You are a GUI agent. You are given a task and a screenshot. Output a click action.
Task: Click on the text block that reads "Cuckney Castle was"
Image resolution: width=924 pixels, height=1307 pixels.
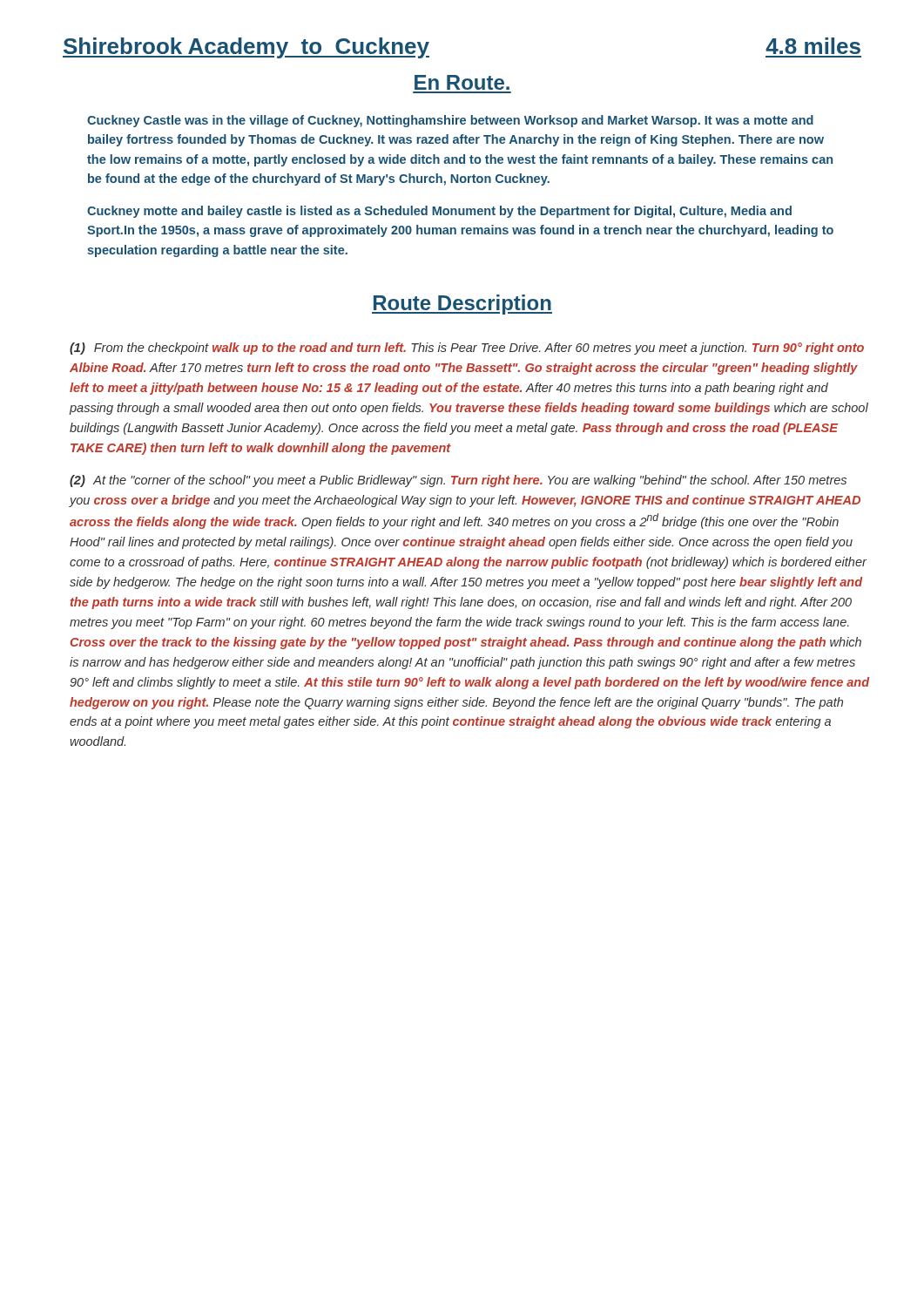click(x=460, y=150)
